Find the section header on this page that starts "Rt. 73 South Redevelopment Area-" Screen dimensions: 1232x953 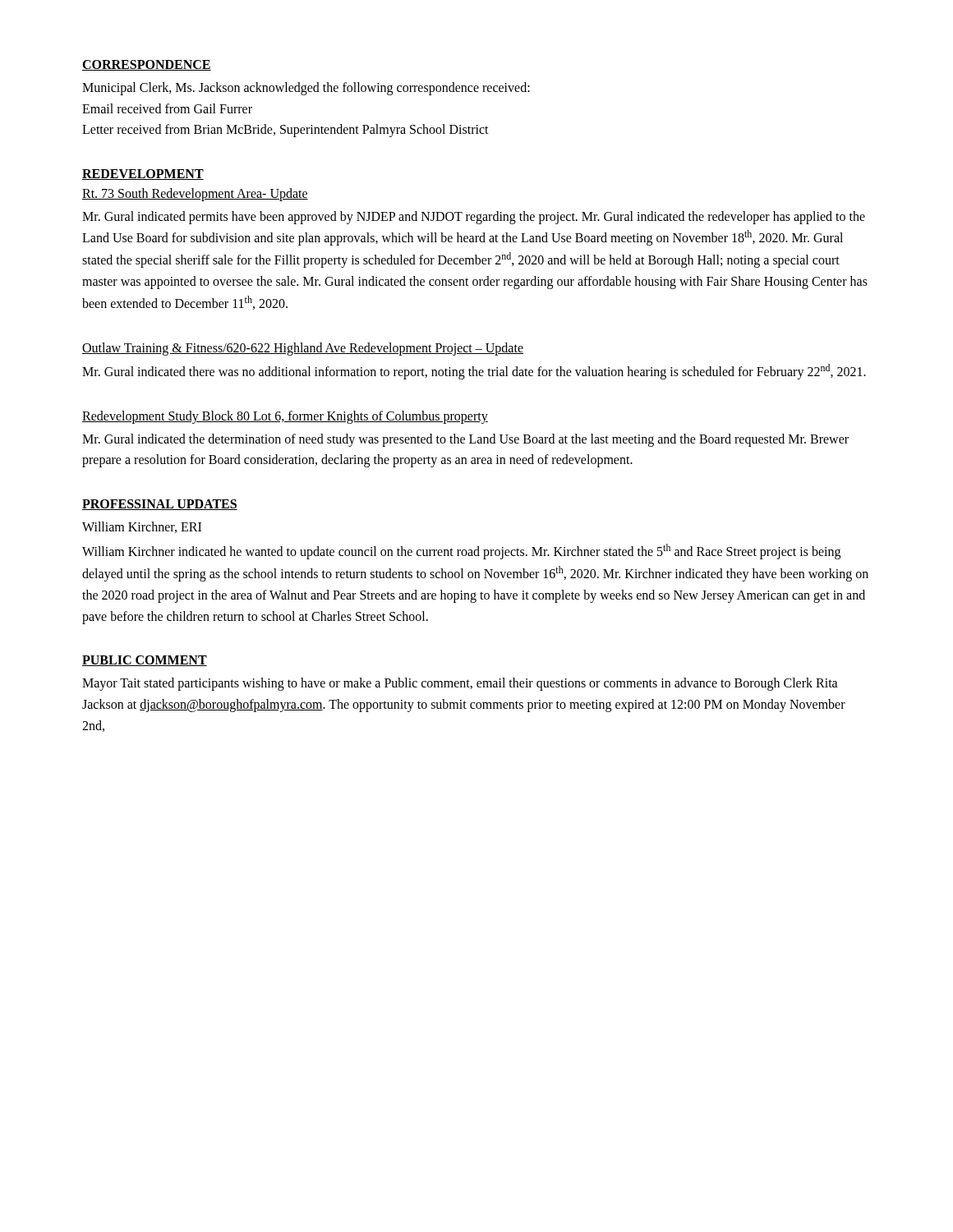(195, 193)
